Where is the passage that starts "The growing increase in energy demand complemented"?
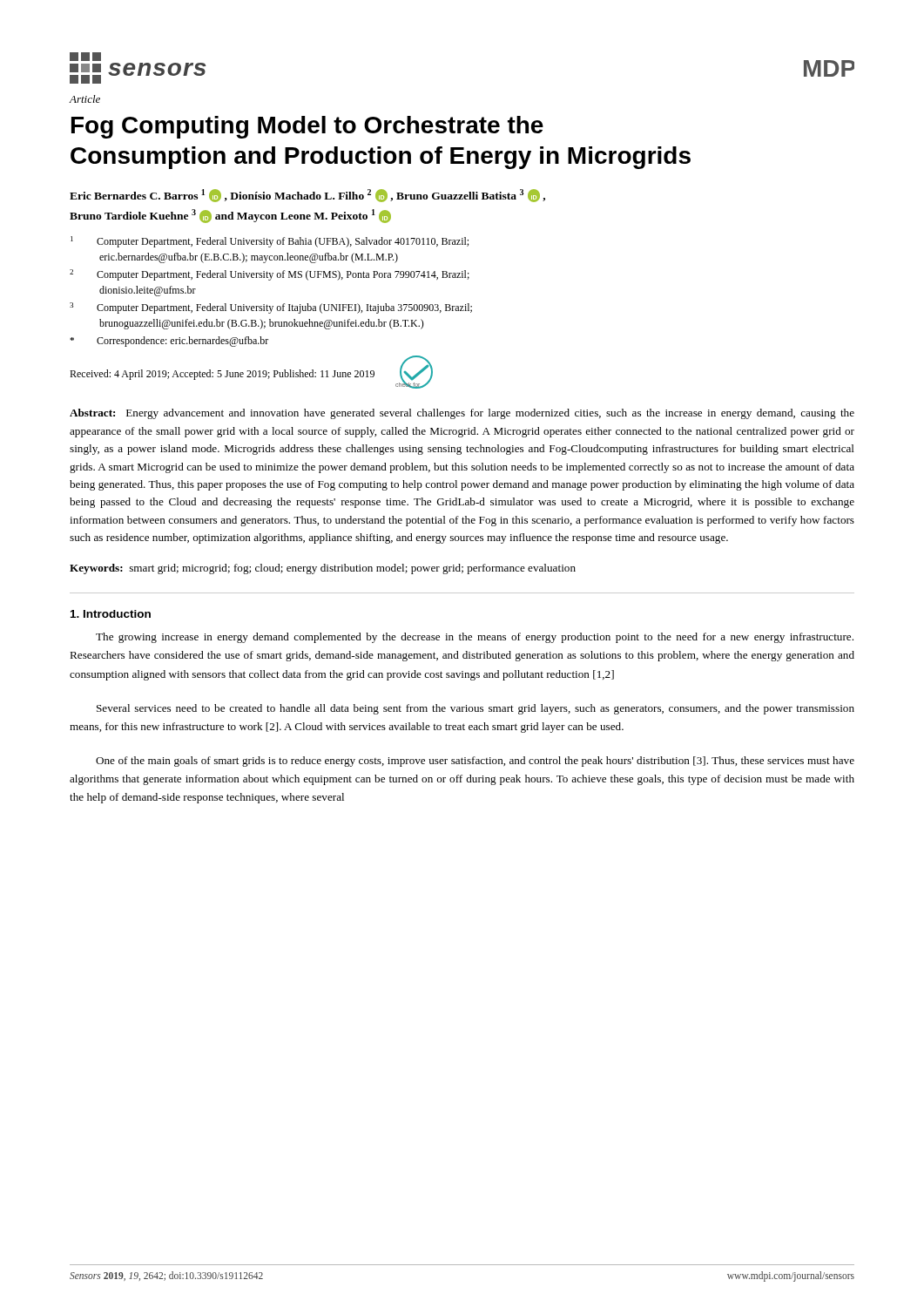This screenshot has height=1307, width=924. tap(462, 655)
